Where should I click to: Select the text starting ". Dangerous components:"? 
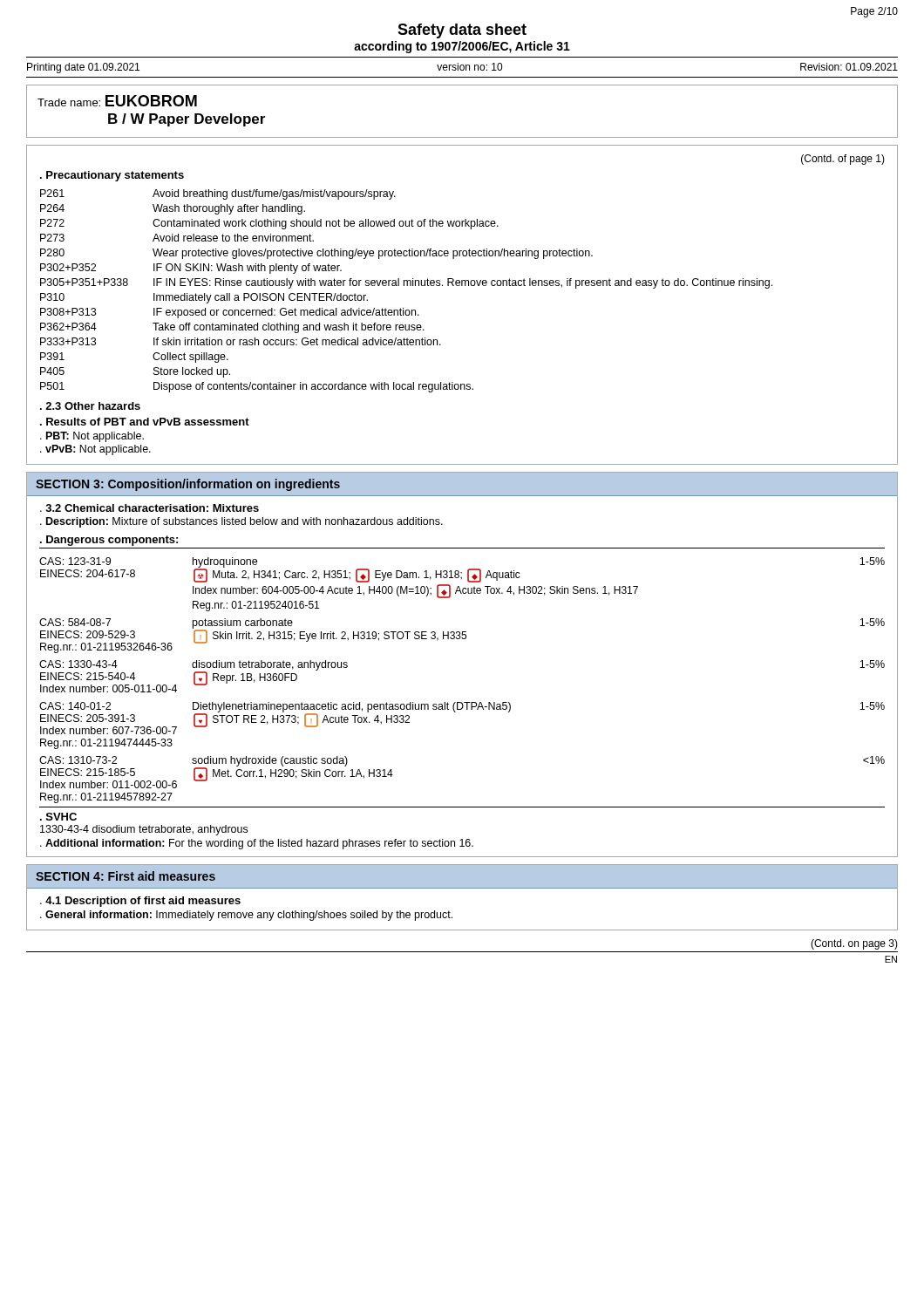tap(109, 539)
